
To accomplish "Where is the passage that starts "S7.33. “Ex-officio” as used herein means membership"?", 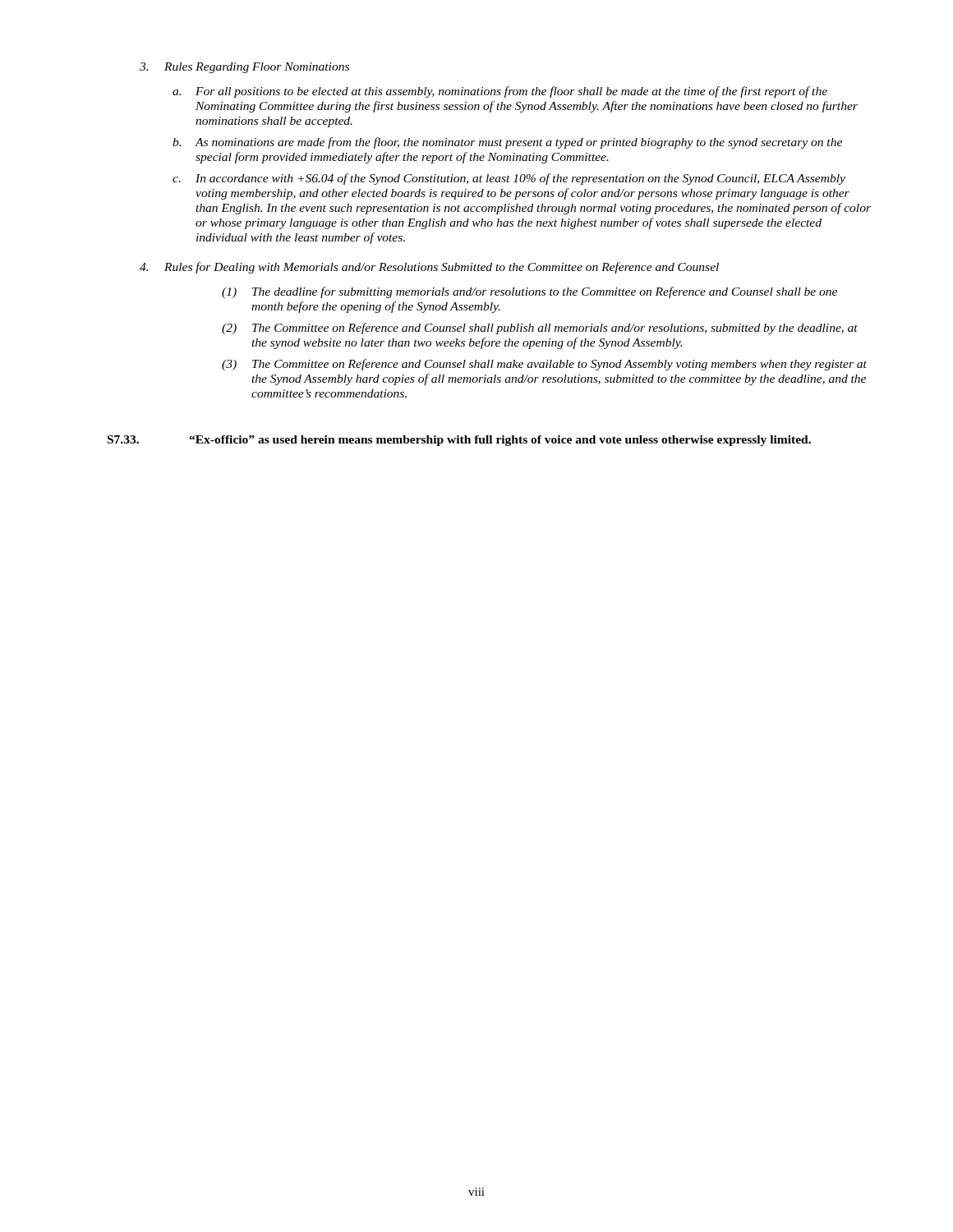I will (x=489, y=439).
